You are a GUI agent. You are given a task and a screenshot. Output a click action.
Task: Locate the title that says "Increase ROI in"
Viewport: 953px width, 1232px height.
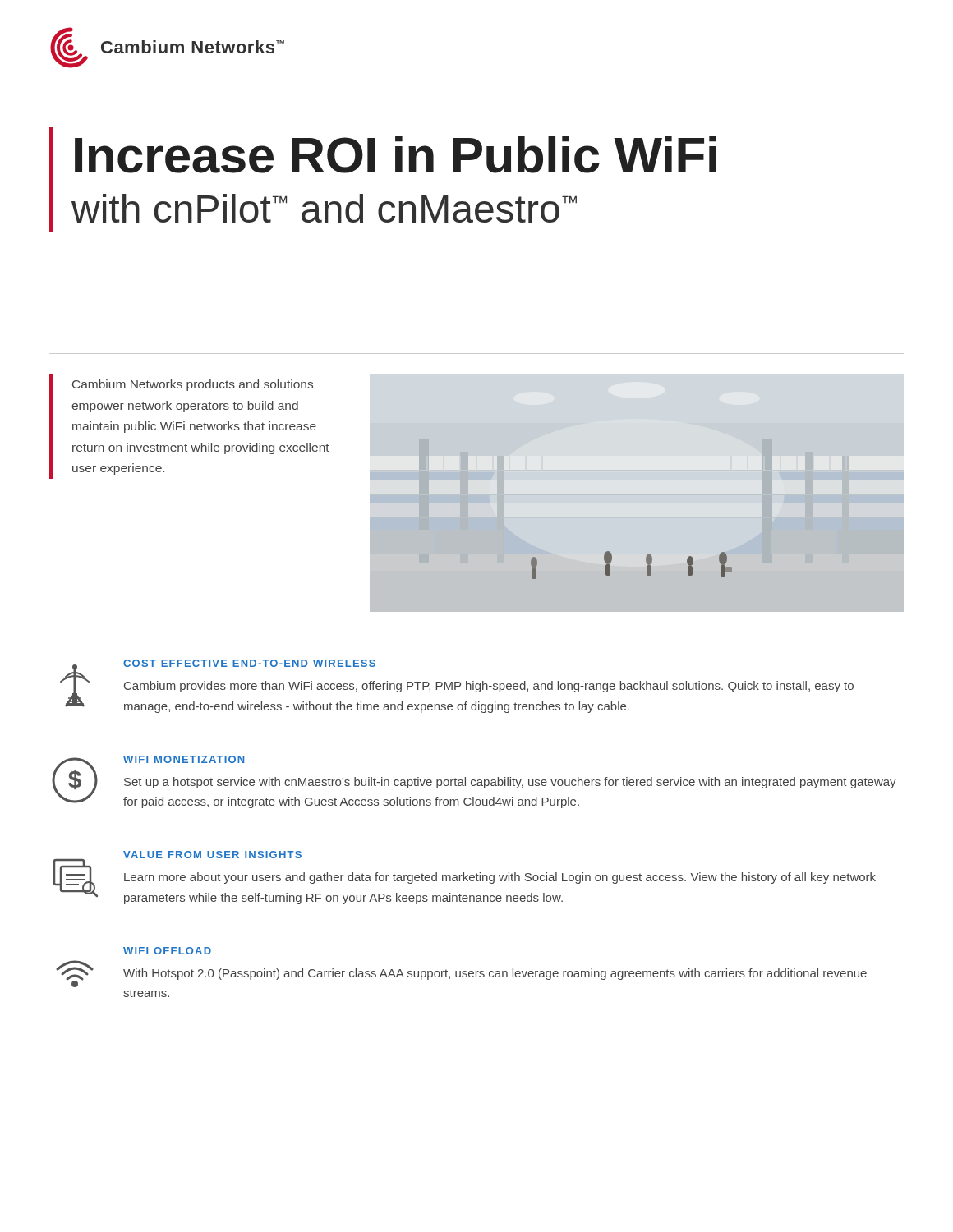pyautogui.click(x=474, y=180)
